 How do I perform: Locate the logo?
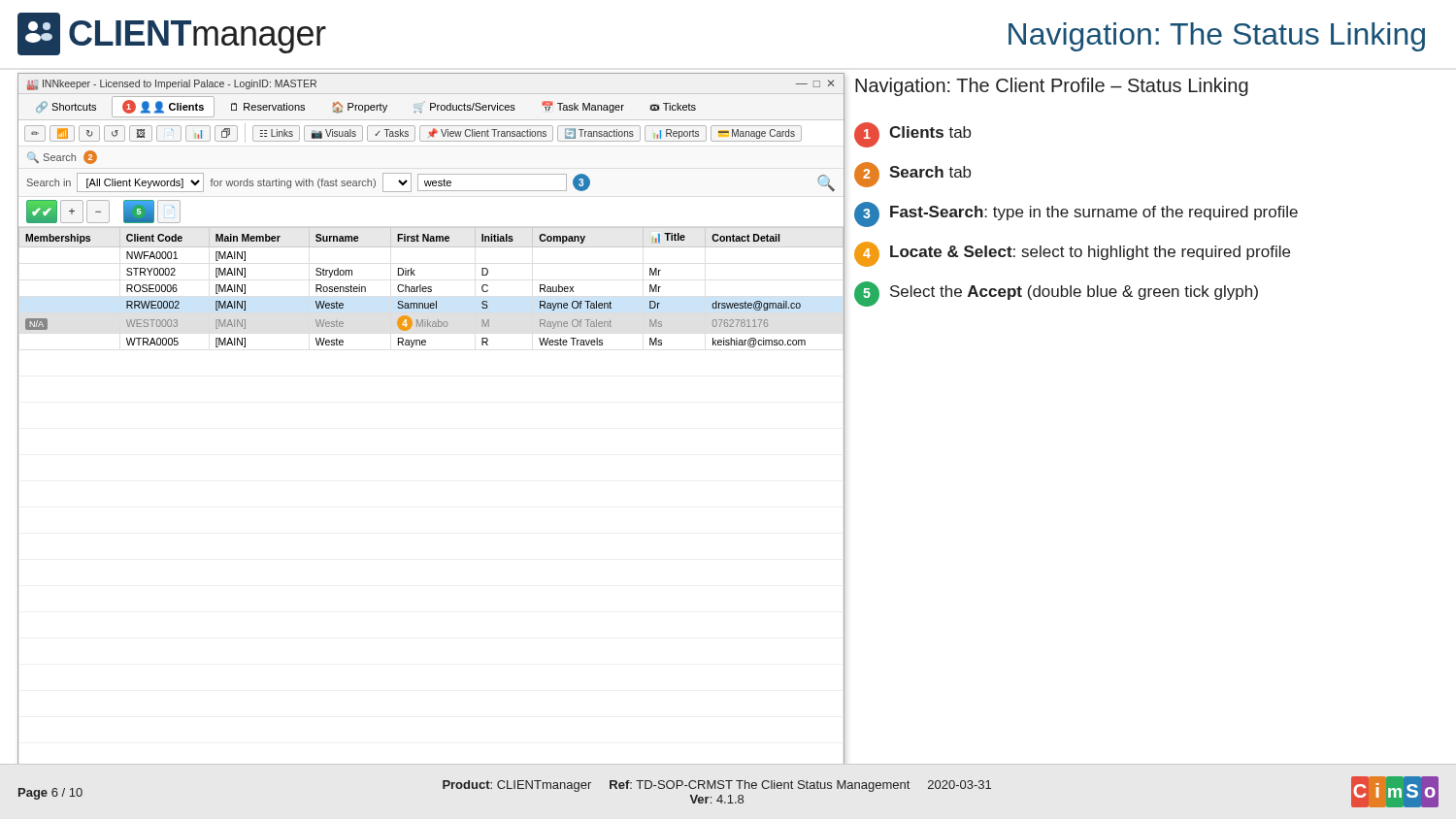point(188,34)
